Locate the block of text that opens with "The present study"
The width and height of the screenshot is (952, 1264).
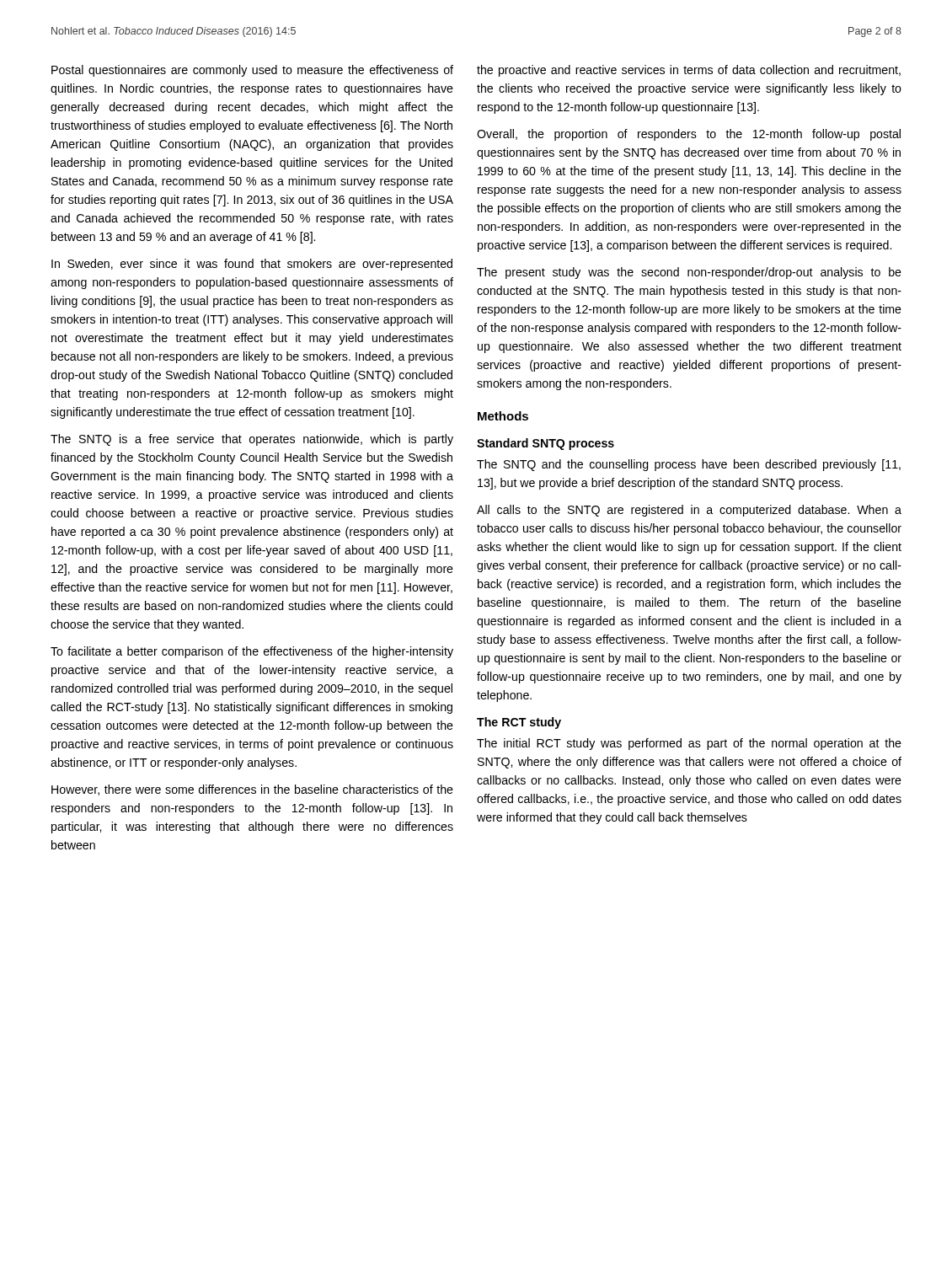(689, 328)
